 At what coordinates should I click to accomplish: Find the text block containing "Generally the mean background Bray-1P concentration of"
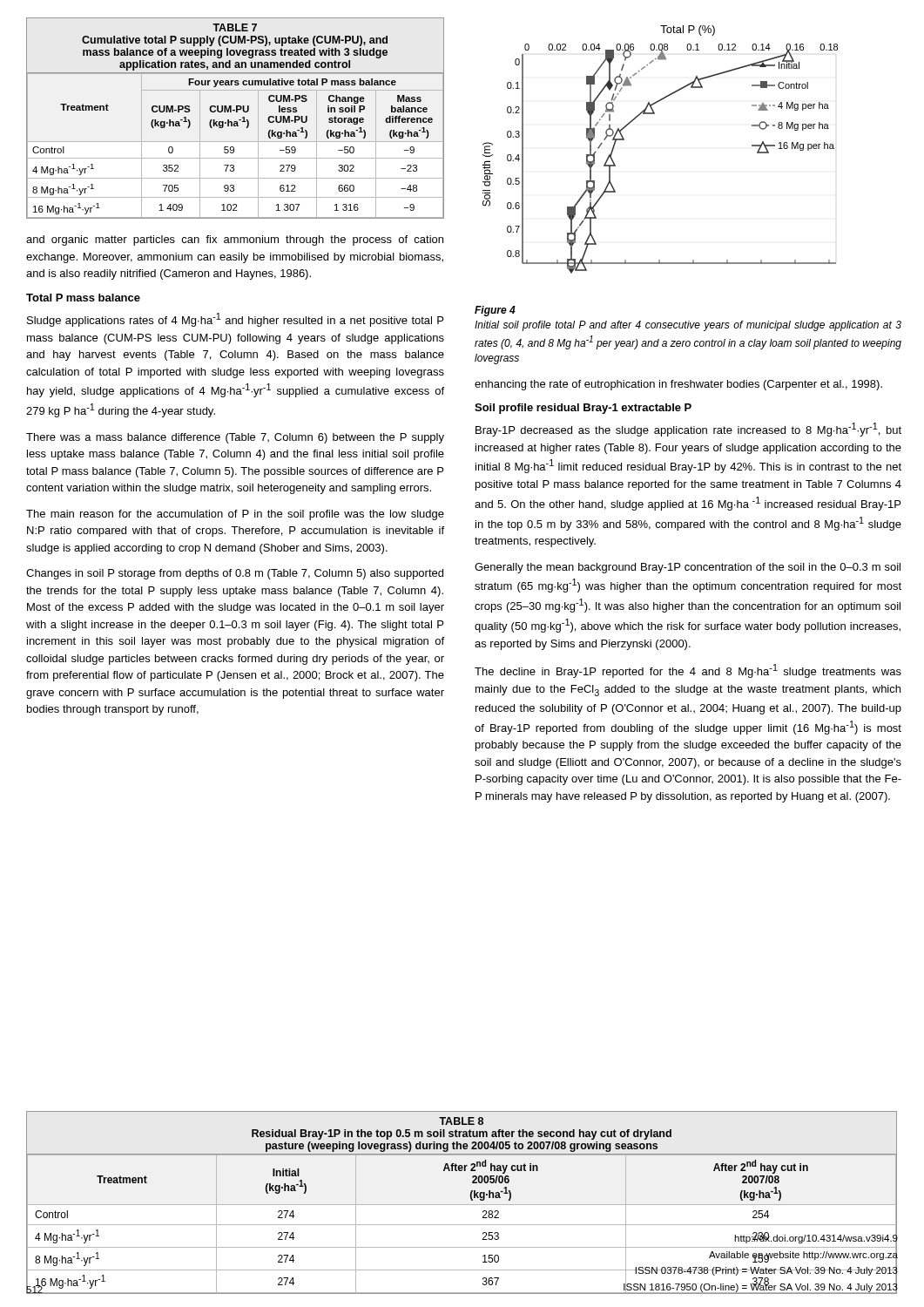688,605
